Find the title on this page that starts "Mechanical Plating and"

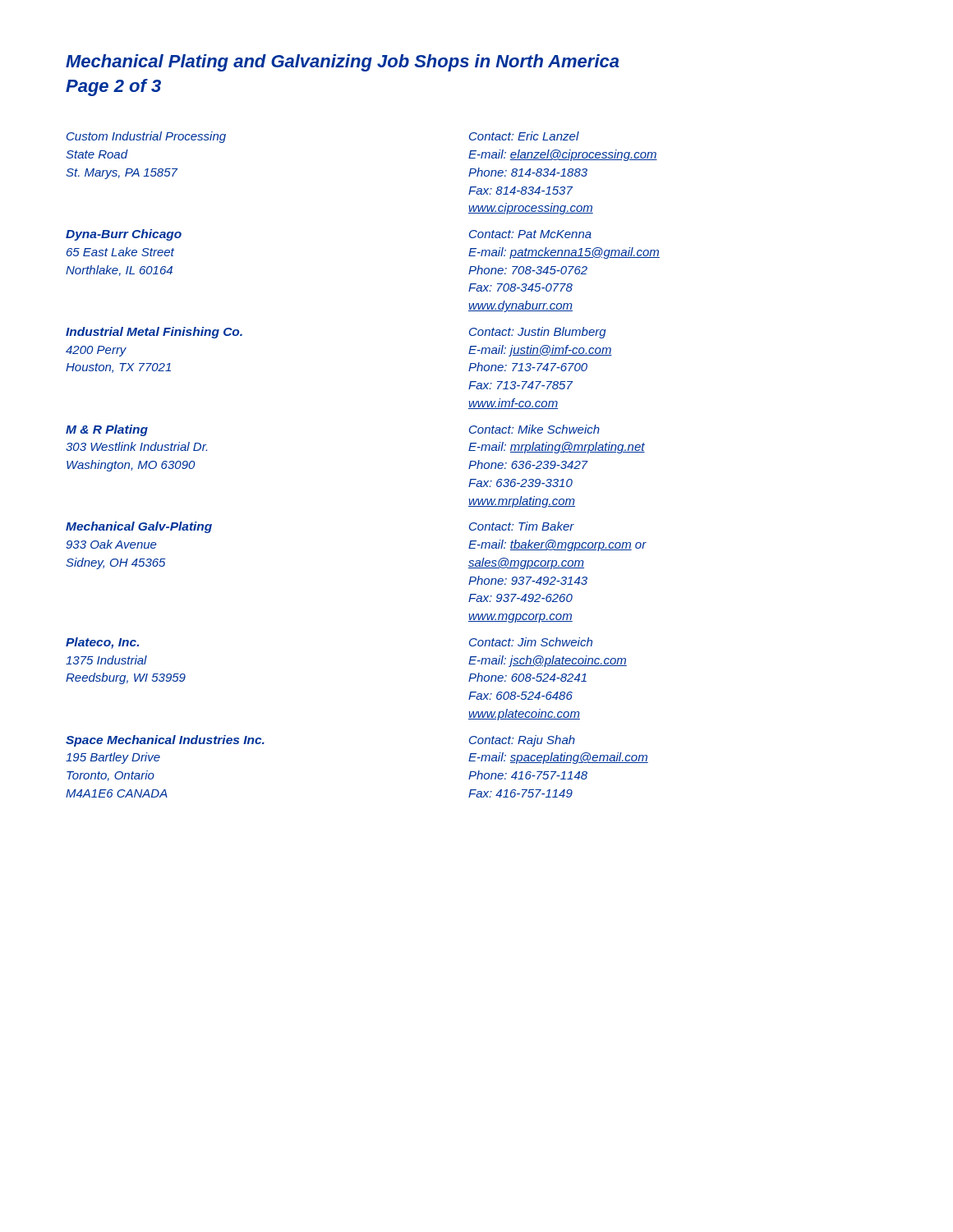click(476, 74)
